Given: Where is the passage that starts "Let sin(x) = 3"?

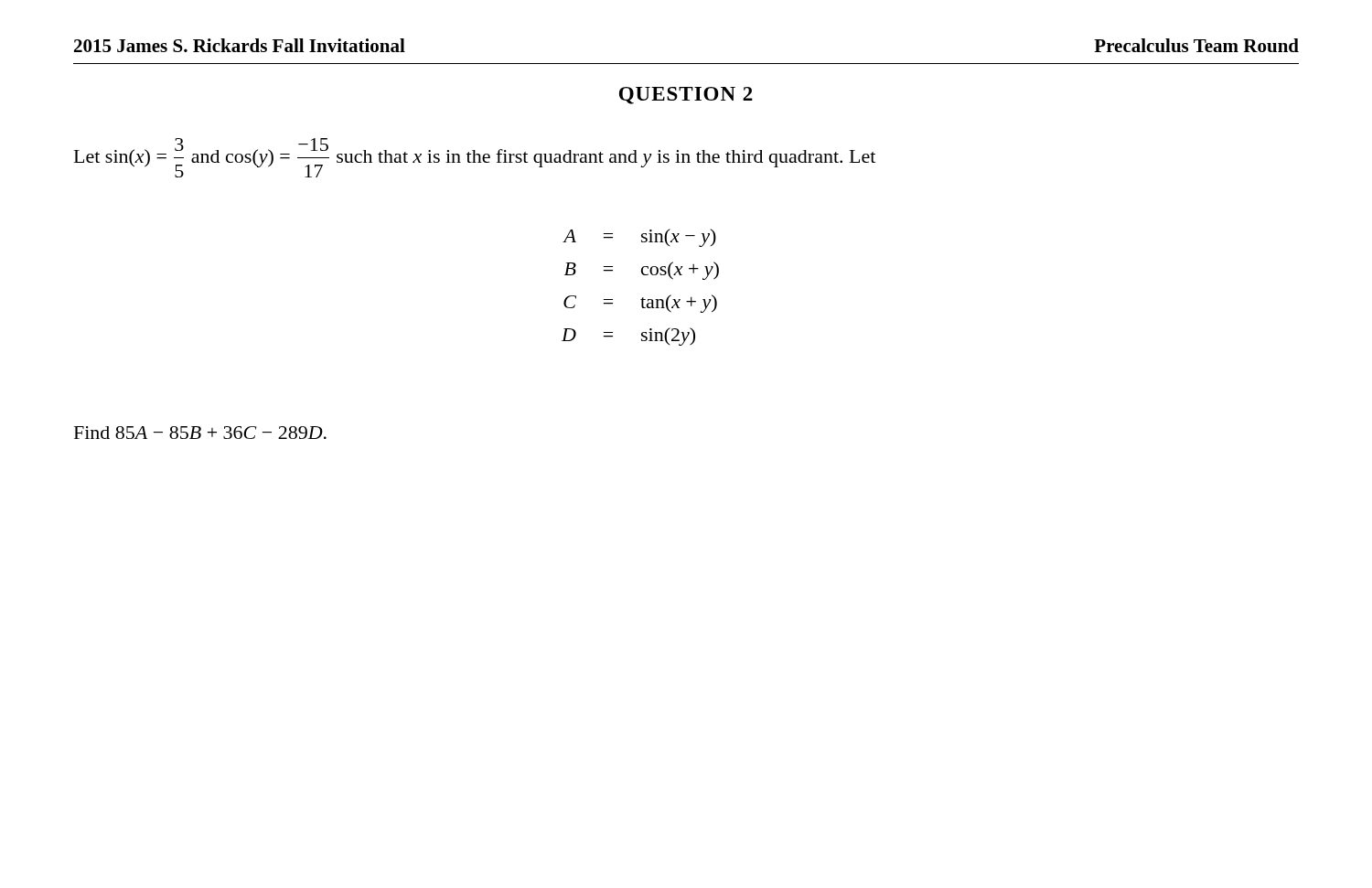Looking at the screenshot, I should click(474, 158).
